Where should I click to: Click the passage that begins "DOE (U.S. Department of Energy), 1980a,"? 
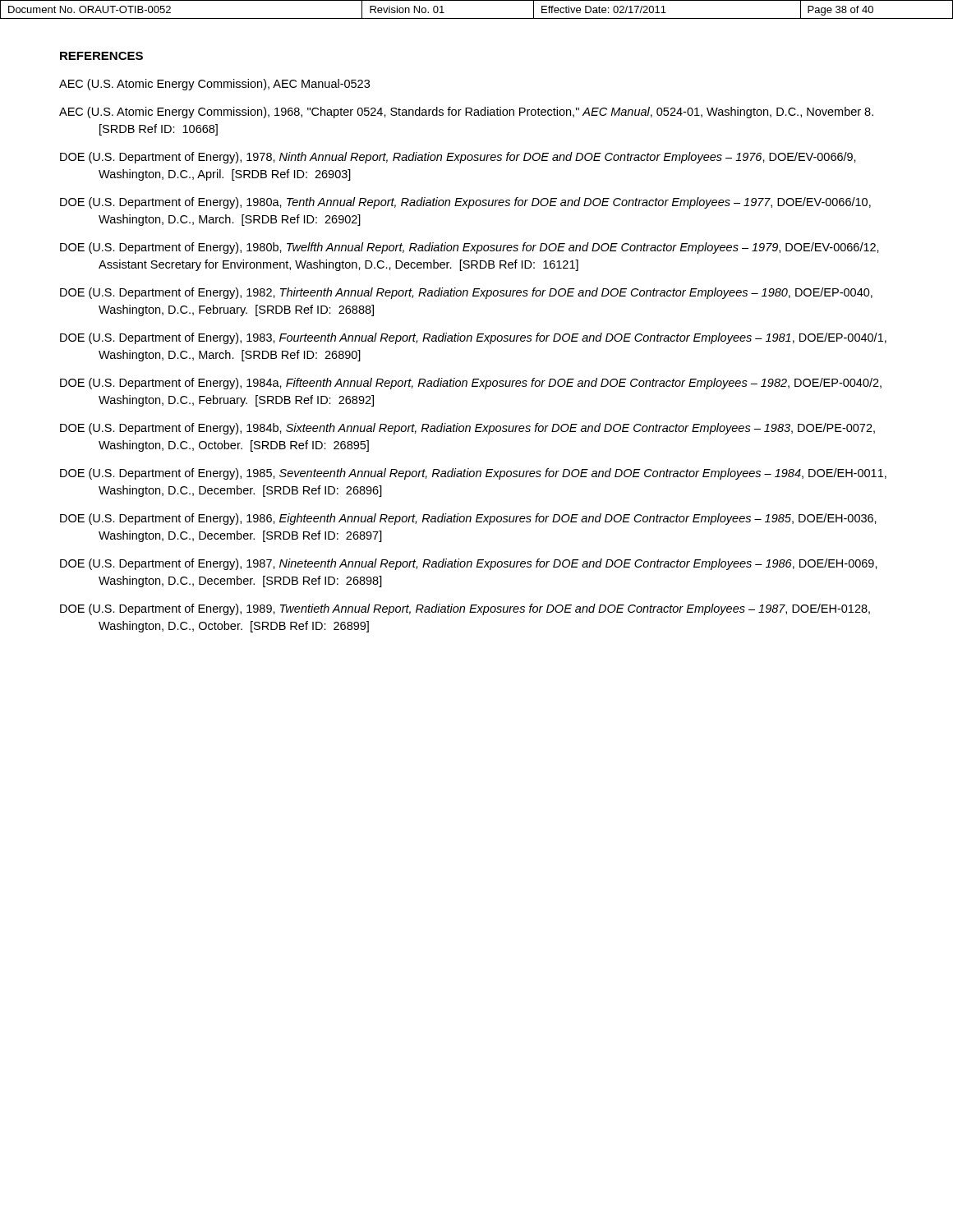coord(465,211)
